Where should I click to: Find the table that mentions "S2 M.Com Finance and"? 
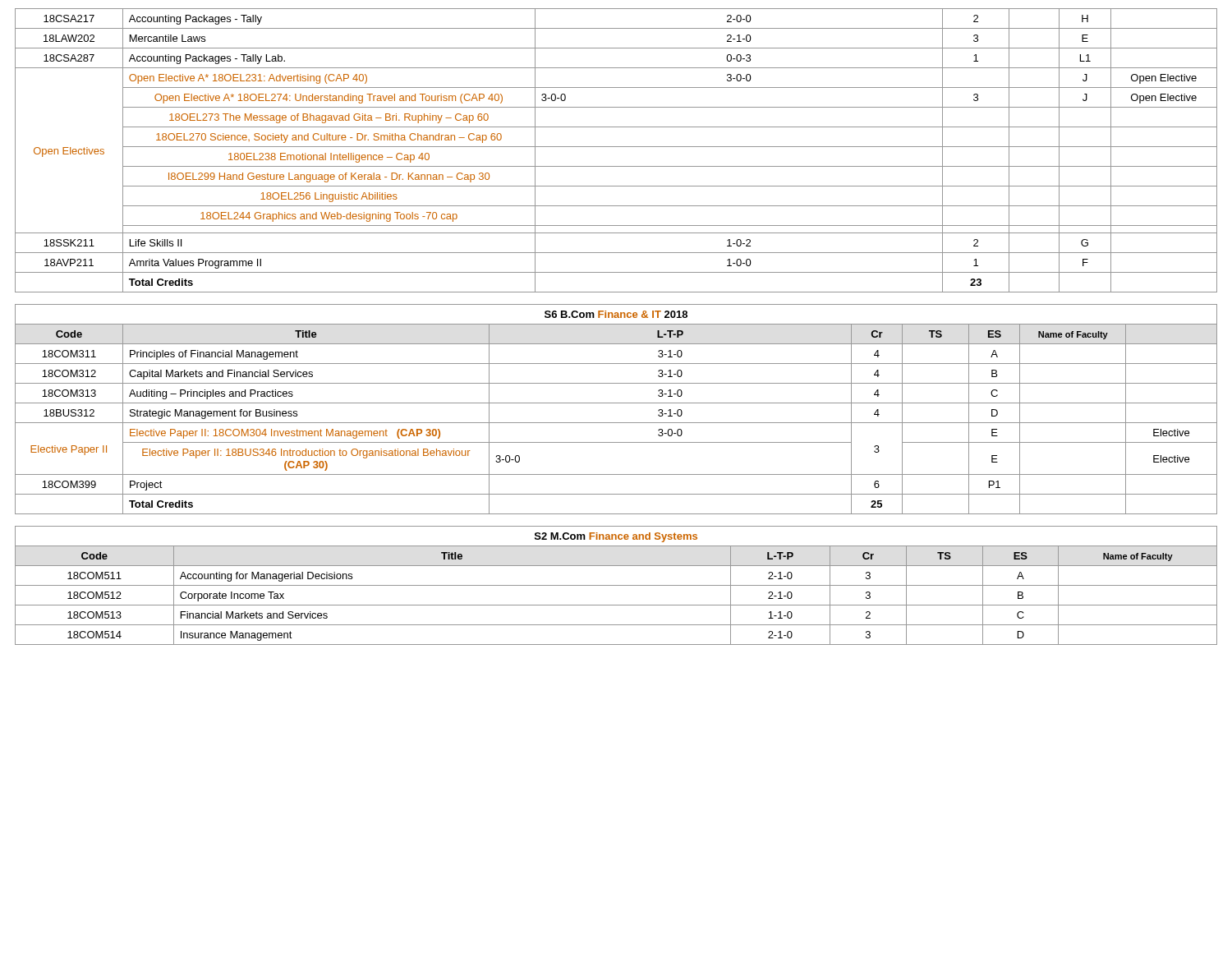coord(616,585)
